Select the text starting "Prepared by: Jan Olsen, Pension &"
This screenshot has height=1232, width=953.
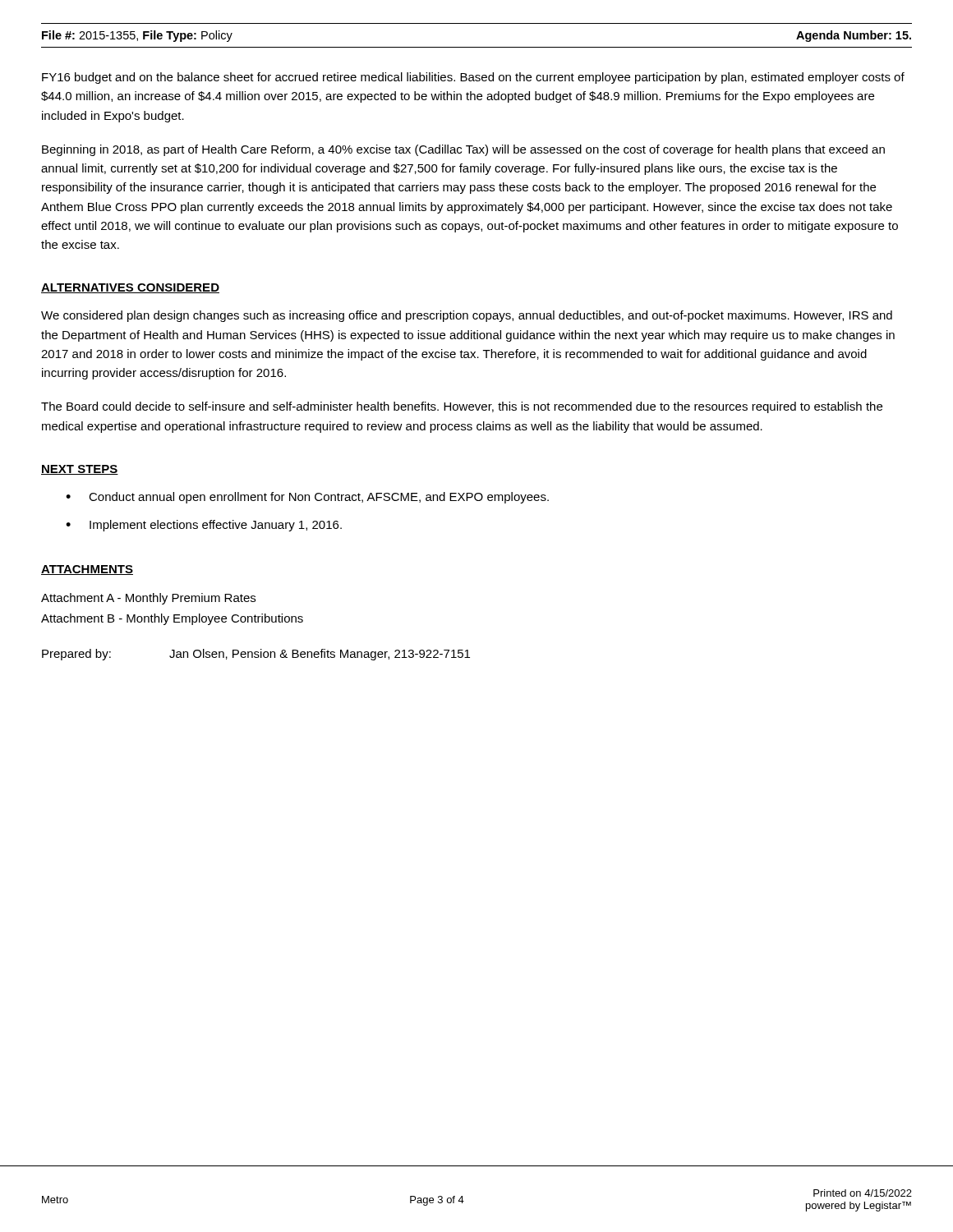tap(256, 653)
